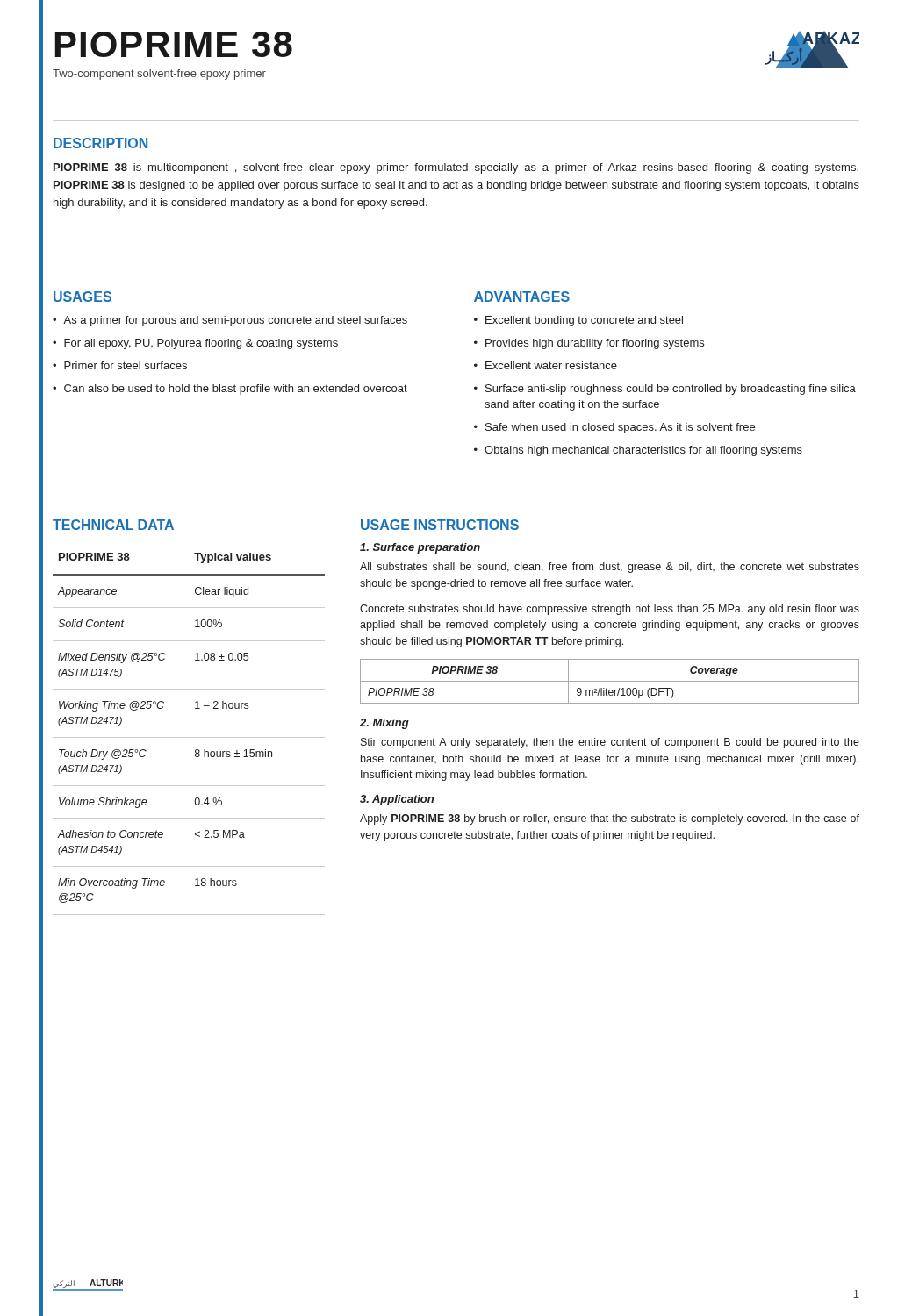
Task: Find the region starting "TECHNICAL DATA"
Action: (x=113, y=525)
